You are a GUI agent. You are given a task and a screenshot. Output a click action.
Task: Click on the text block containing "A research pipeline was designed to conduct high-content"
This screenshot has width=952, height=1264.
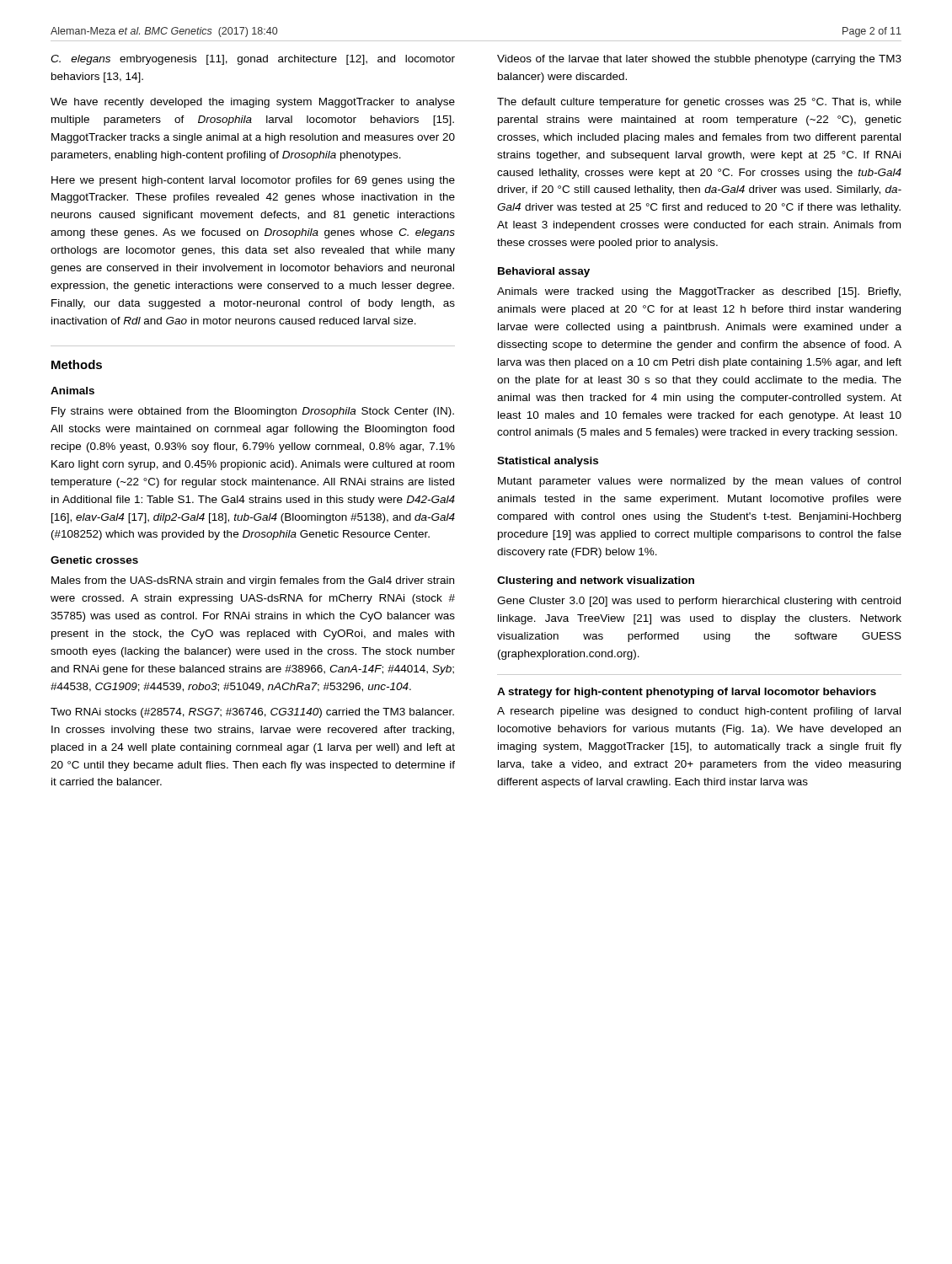click(699, 747)
